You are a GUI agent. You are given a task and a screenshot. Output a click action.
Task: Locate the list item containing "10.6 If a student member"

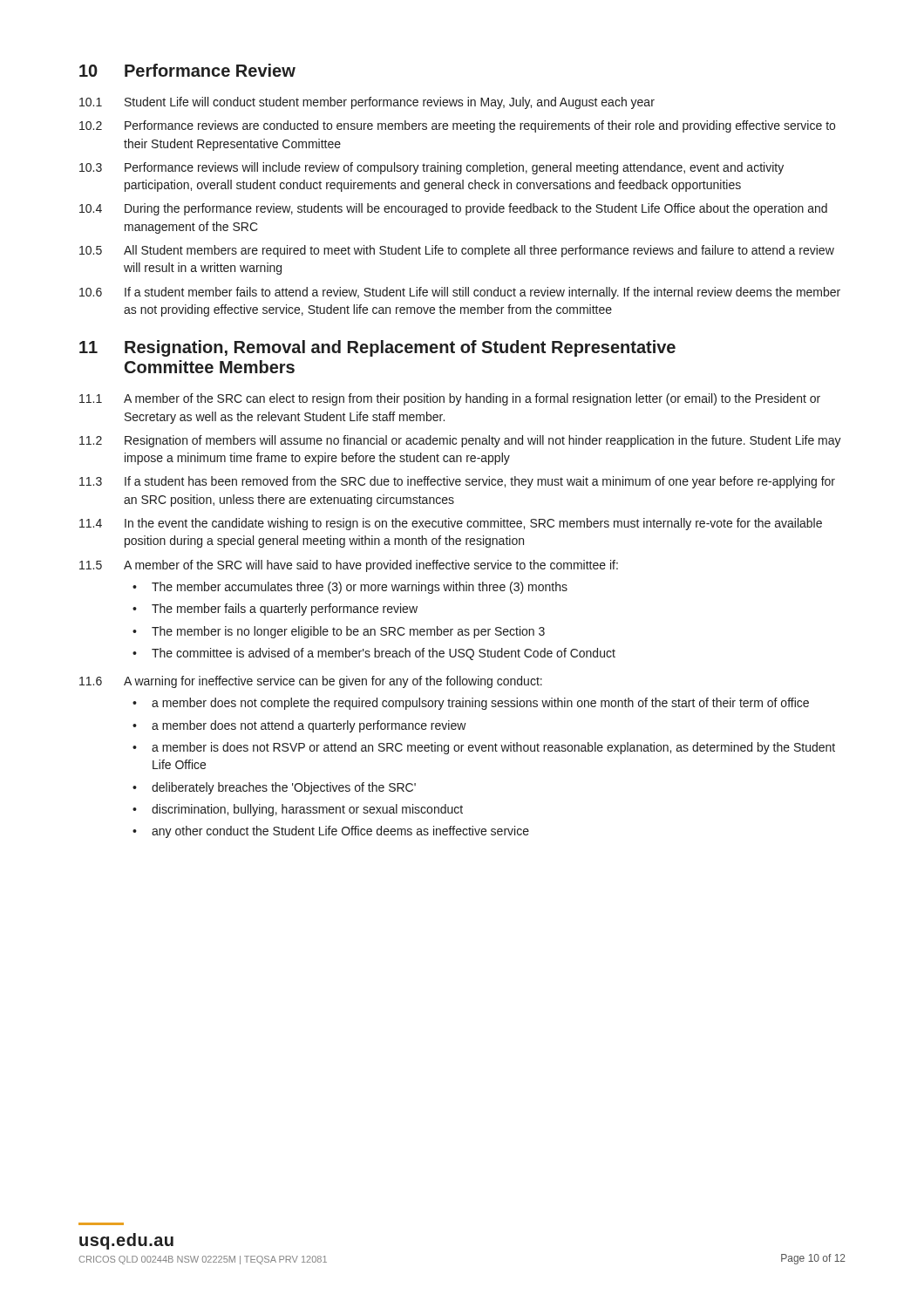462,301
